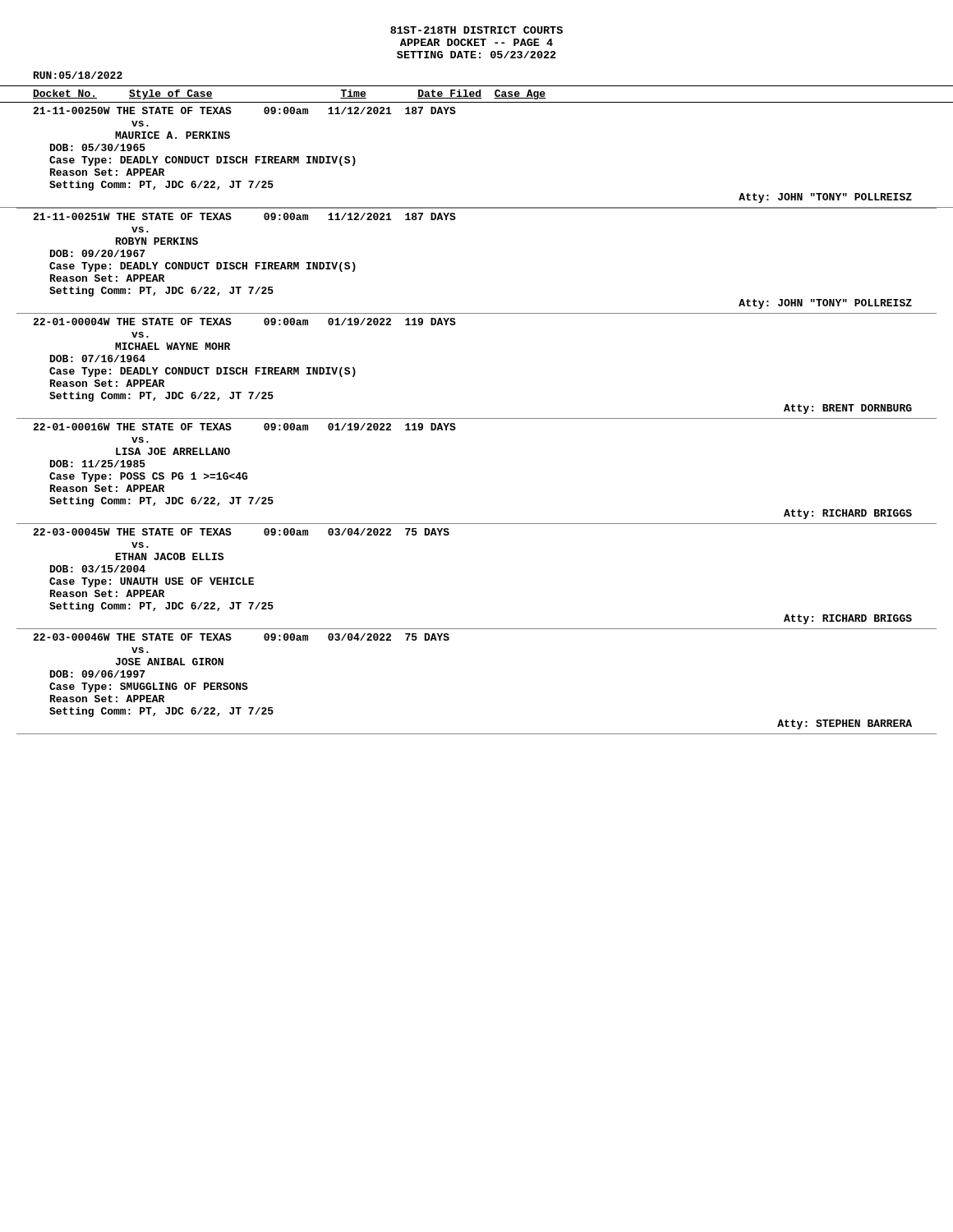953x1232 pixels.
Task: Click on the region starting "22-03-00045W THE STATE OF TEXAS"
Action: click(x=133, y=532)
